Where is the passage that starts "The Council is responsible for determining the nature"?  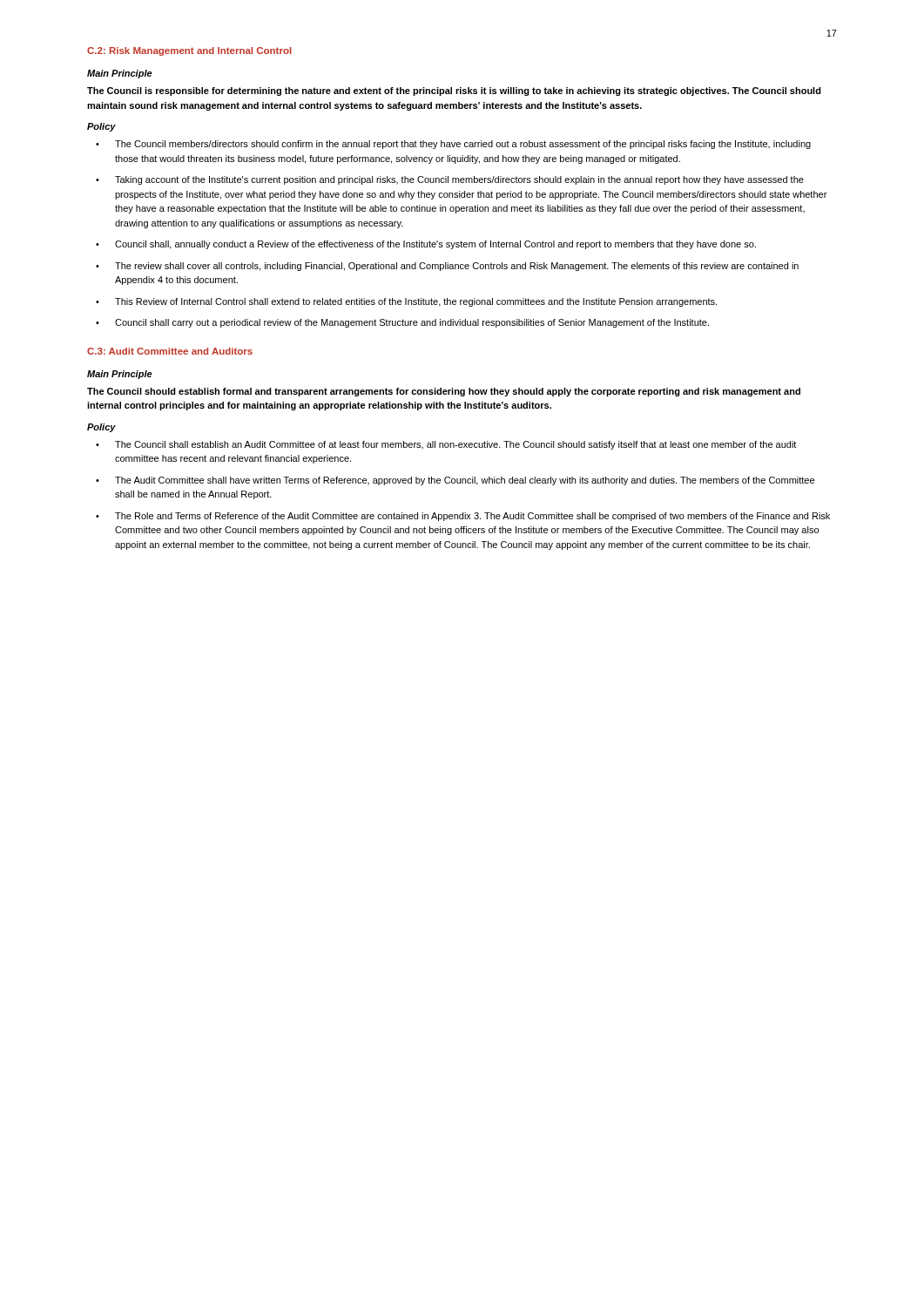(454, 98)
